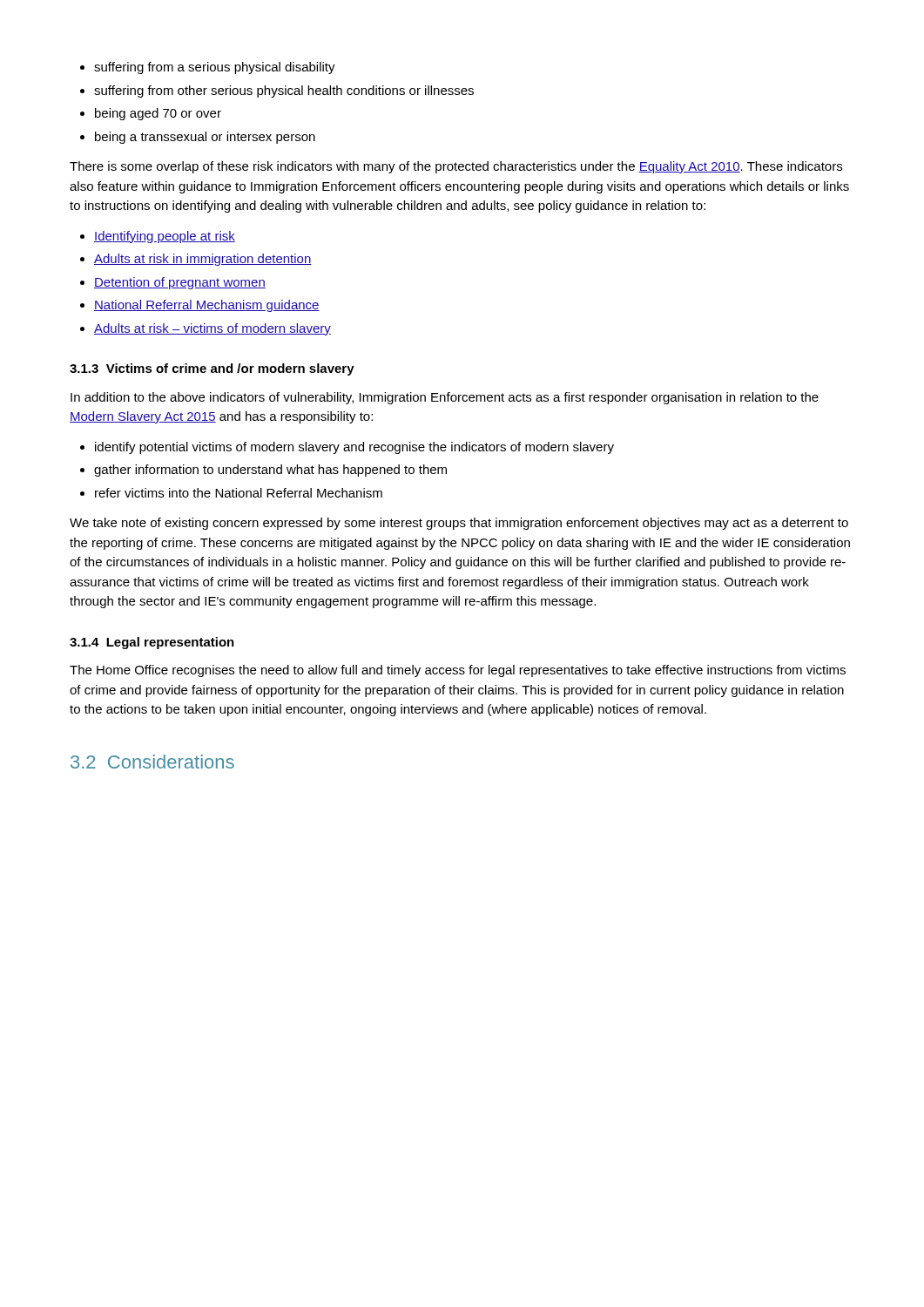Point to the text starting "We take note of existing concern"
This screenshot has height=1307, width=924.
[462, 562]
